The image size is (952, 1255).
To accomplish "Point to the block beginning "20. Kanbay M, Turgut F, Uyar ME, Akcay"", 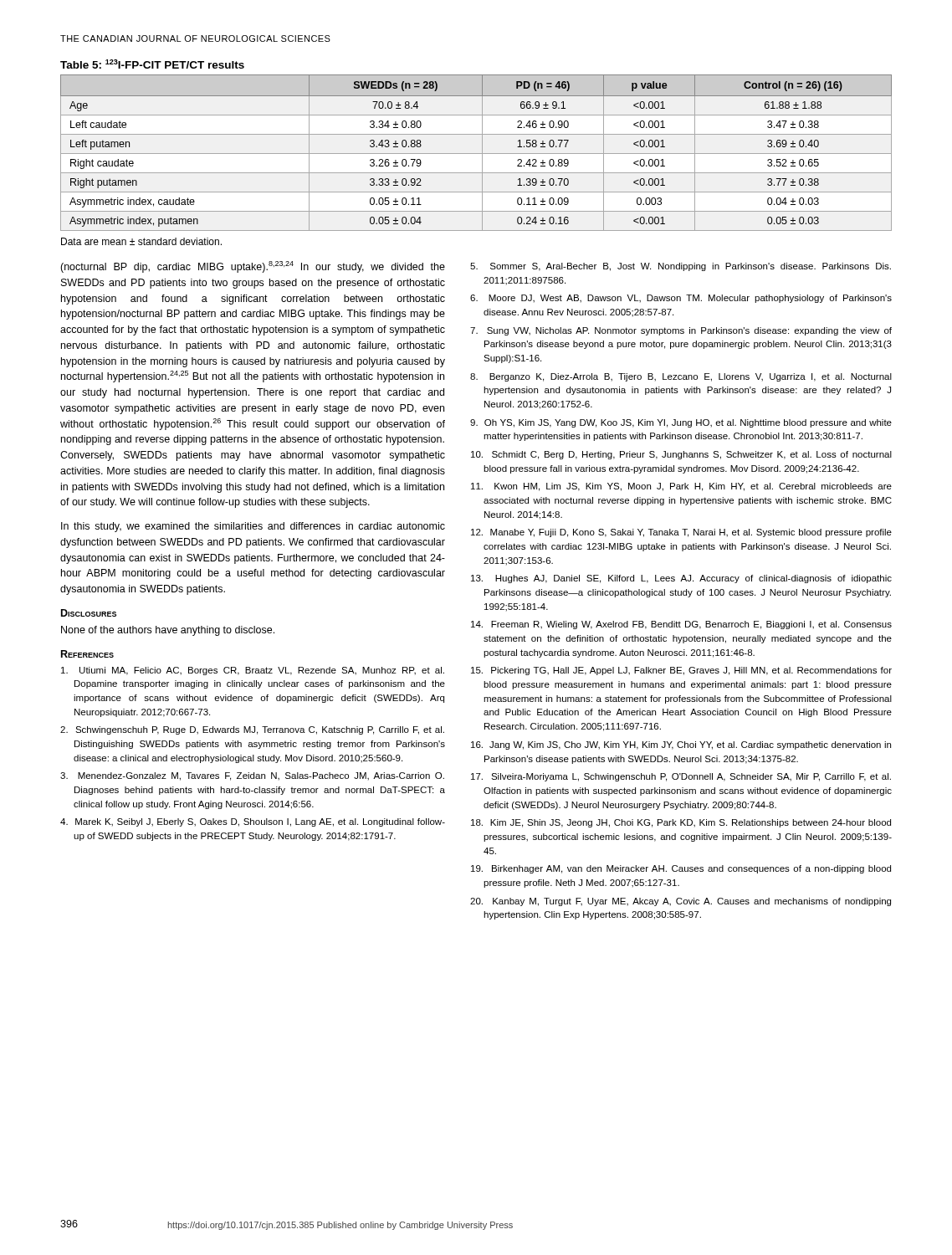I will 681,908.
